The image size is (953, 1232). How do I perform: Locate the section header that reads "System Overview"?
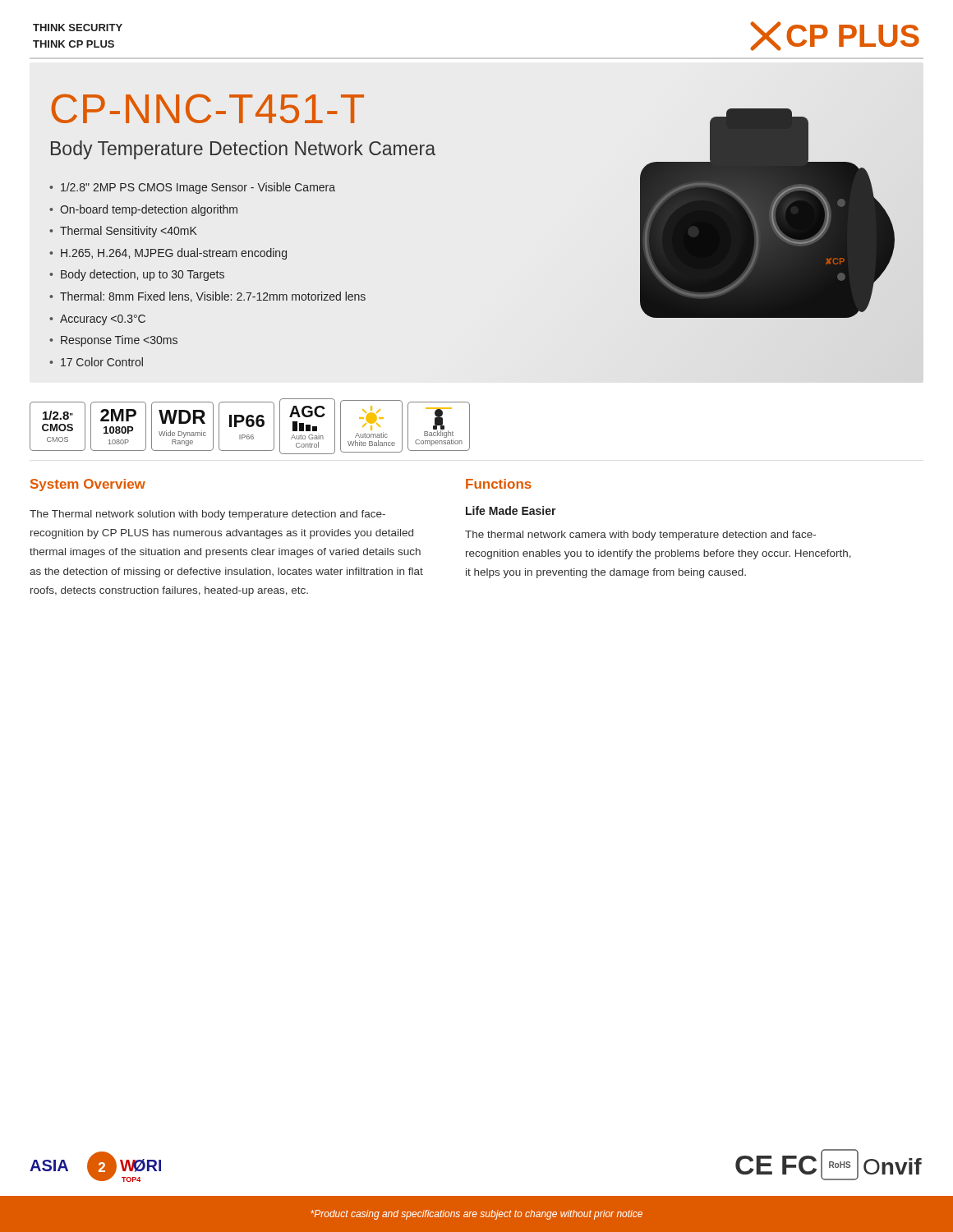(x=88, y=485)
